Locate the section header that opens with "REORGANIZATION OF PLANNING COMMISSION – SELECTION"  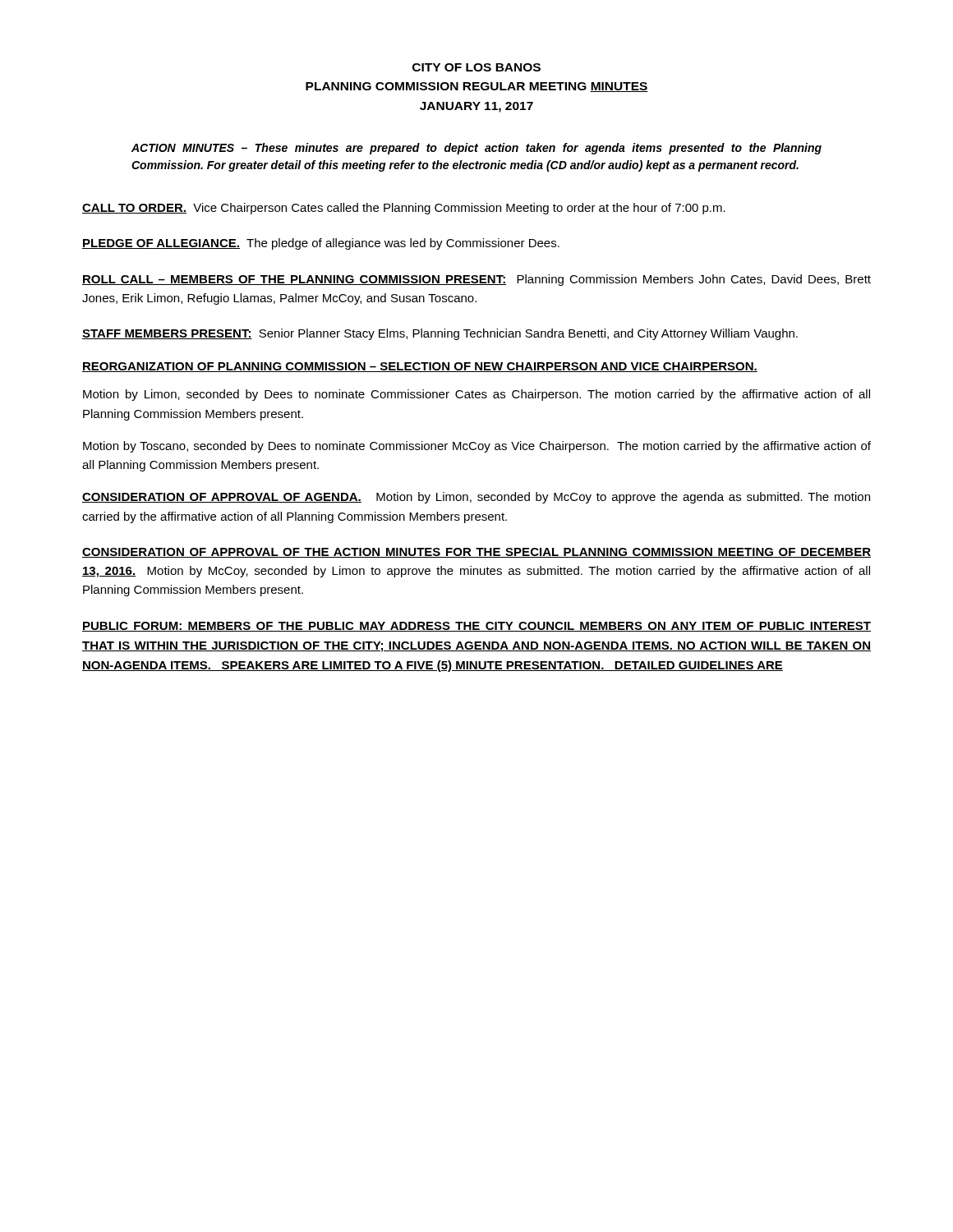coord(476,366)
